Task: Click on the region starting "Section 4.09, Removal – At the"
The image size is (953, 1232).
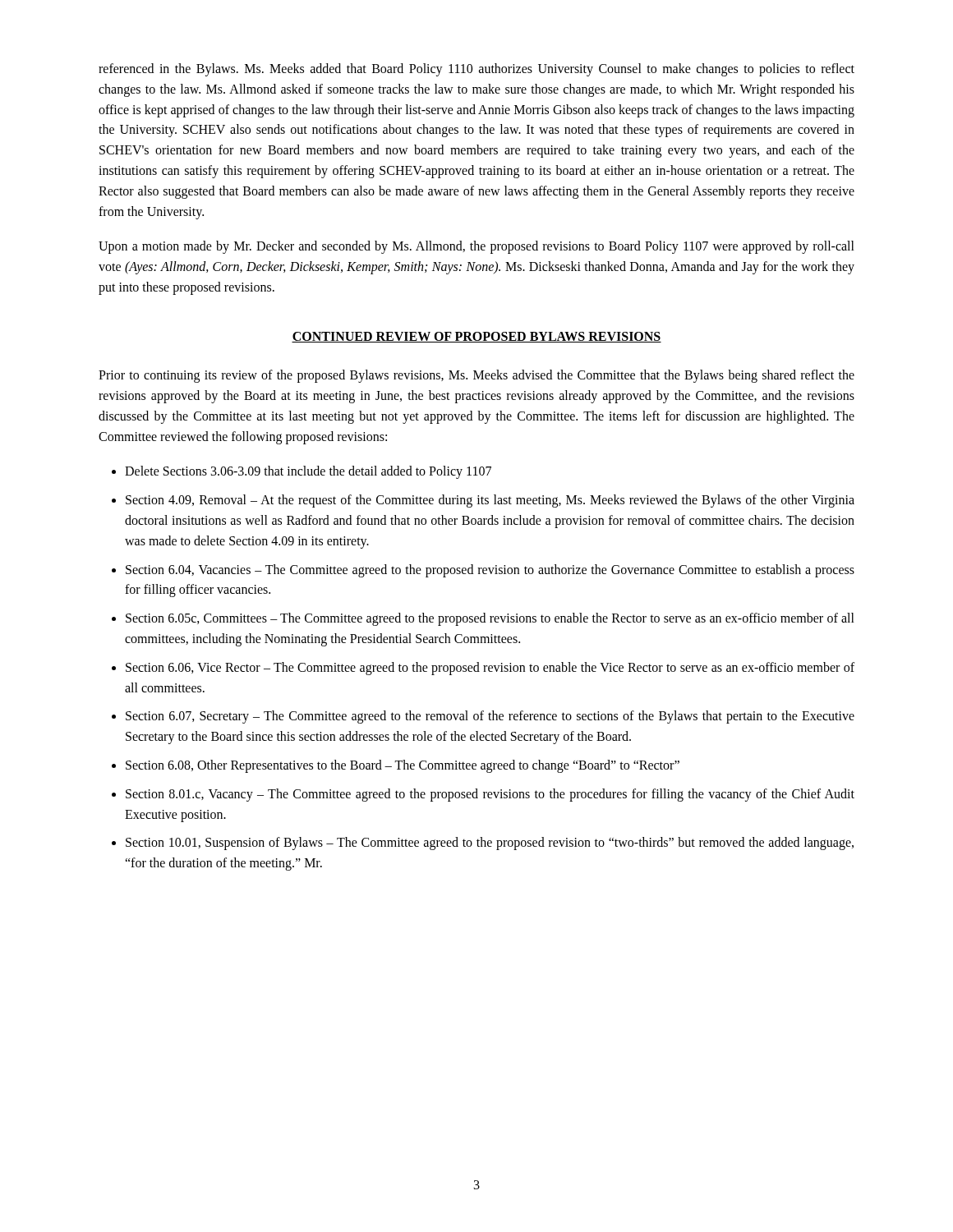Action: (490, 520)
